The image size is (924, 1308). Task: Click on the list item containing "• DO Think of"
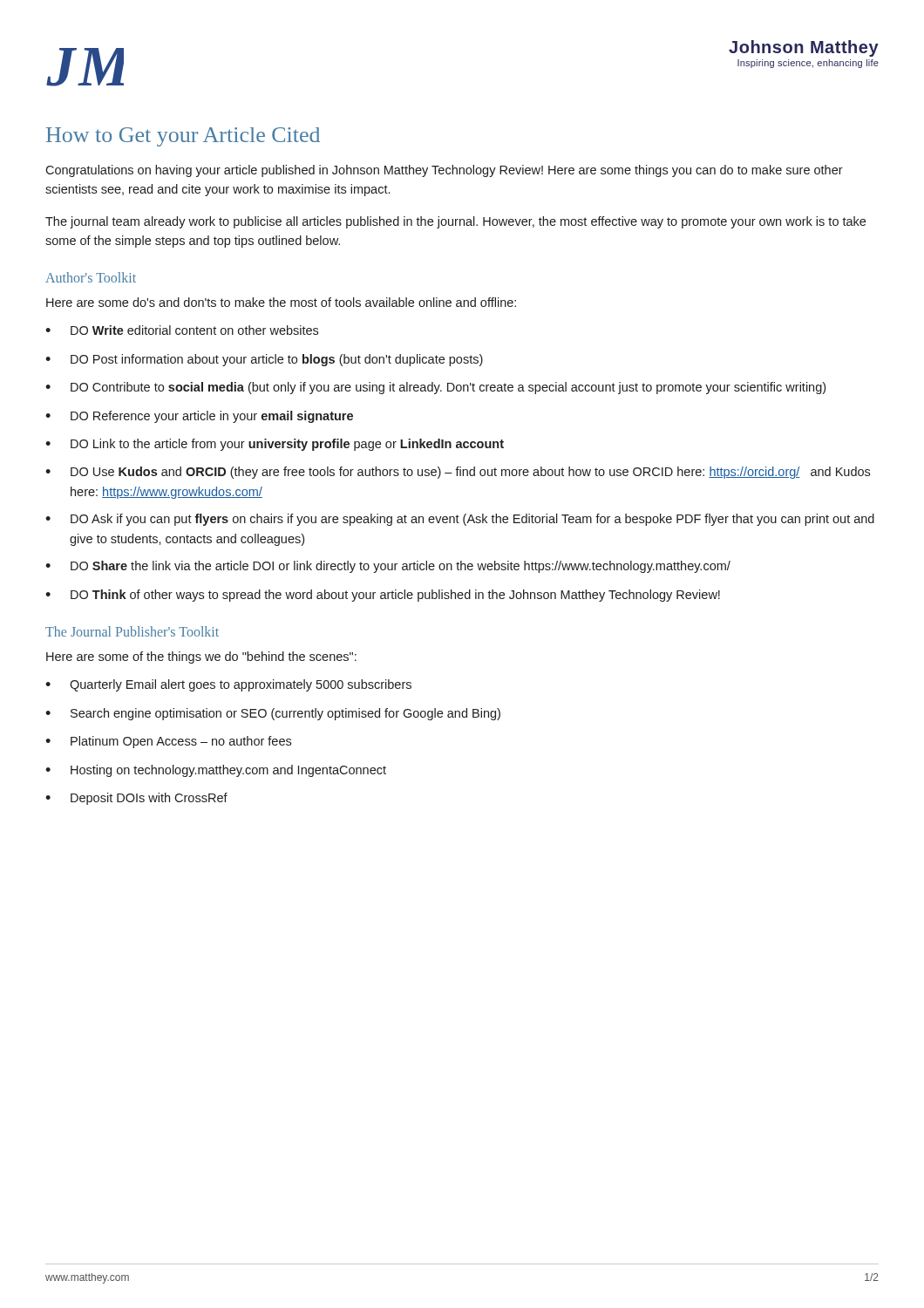(x=462, y=595)
